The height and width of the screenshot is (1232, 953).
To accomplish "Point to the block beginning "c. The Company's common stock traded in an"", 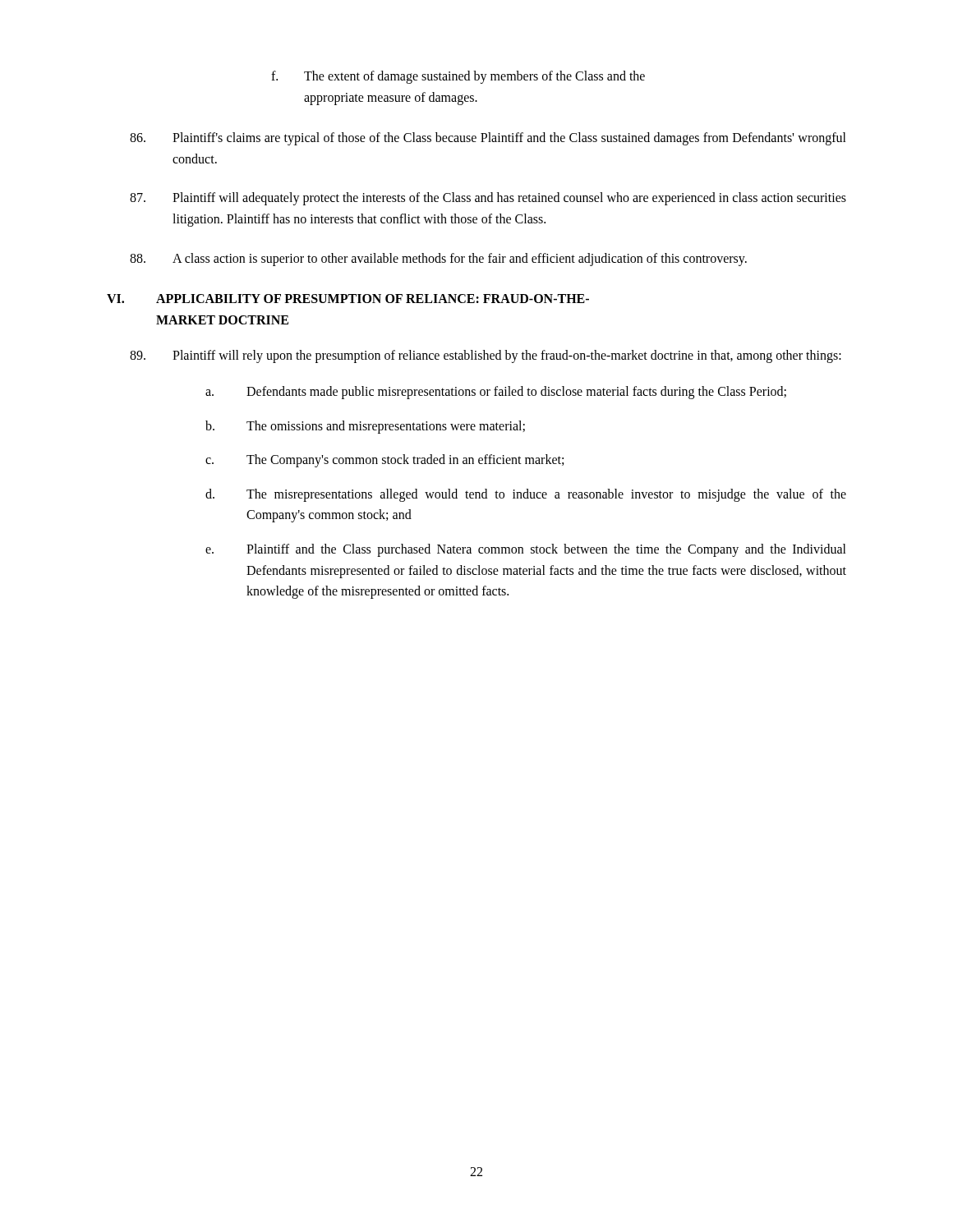I will 476,460.
